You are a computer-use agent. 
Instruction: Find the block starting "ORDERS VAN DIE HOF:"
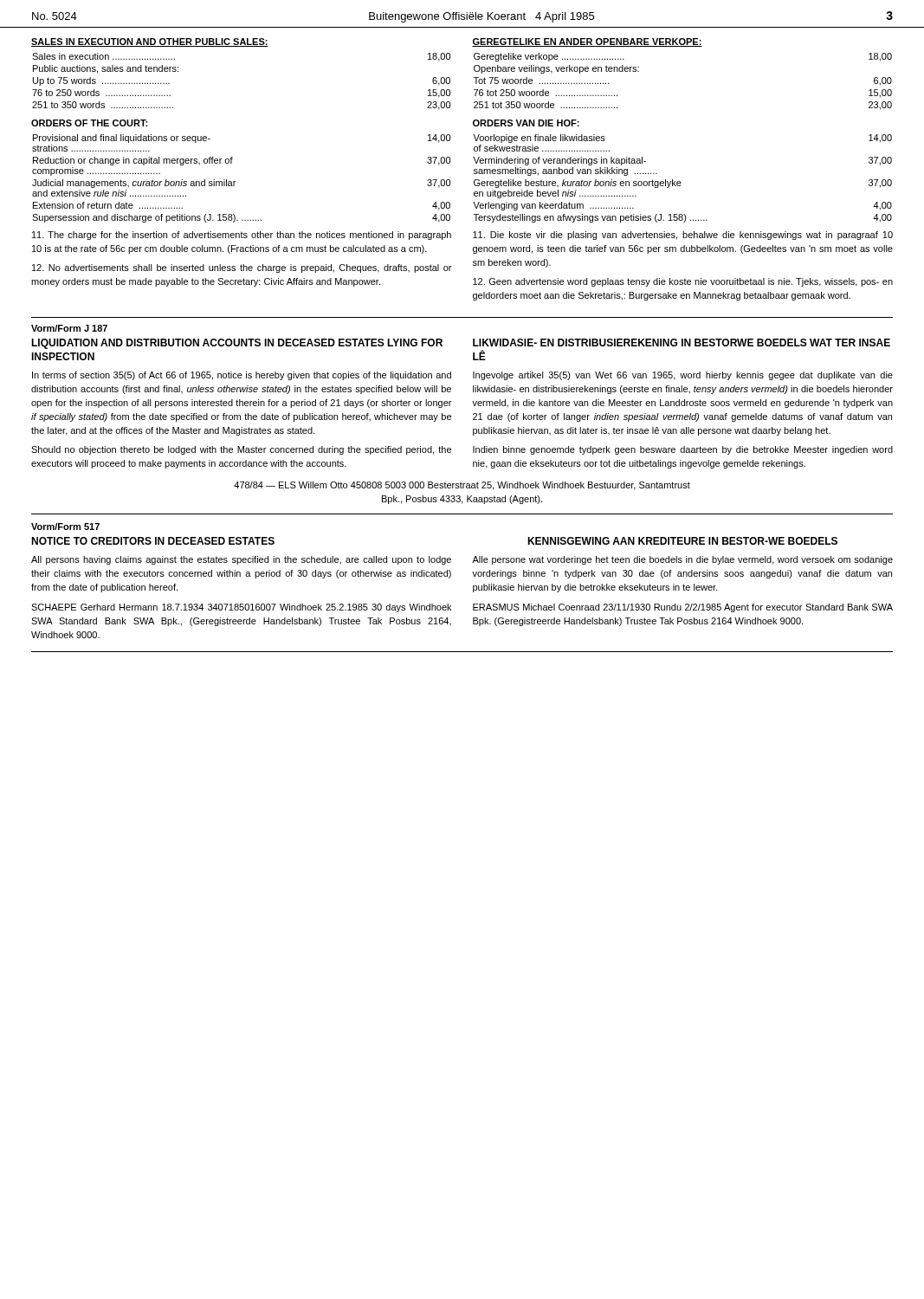(x=526, y=123)
